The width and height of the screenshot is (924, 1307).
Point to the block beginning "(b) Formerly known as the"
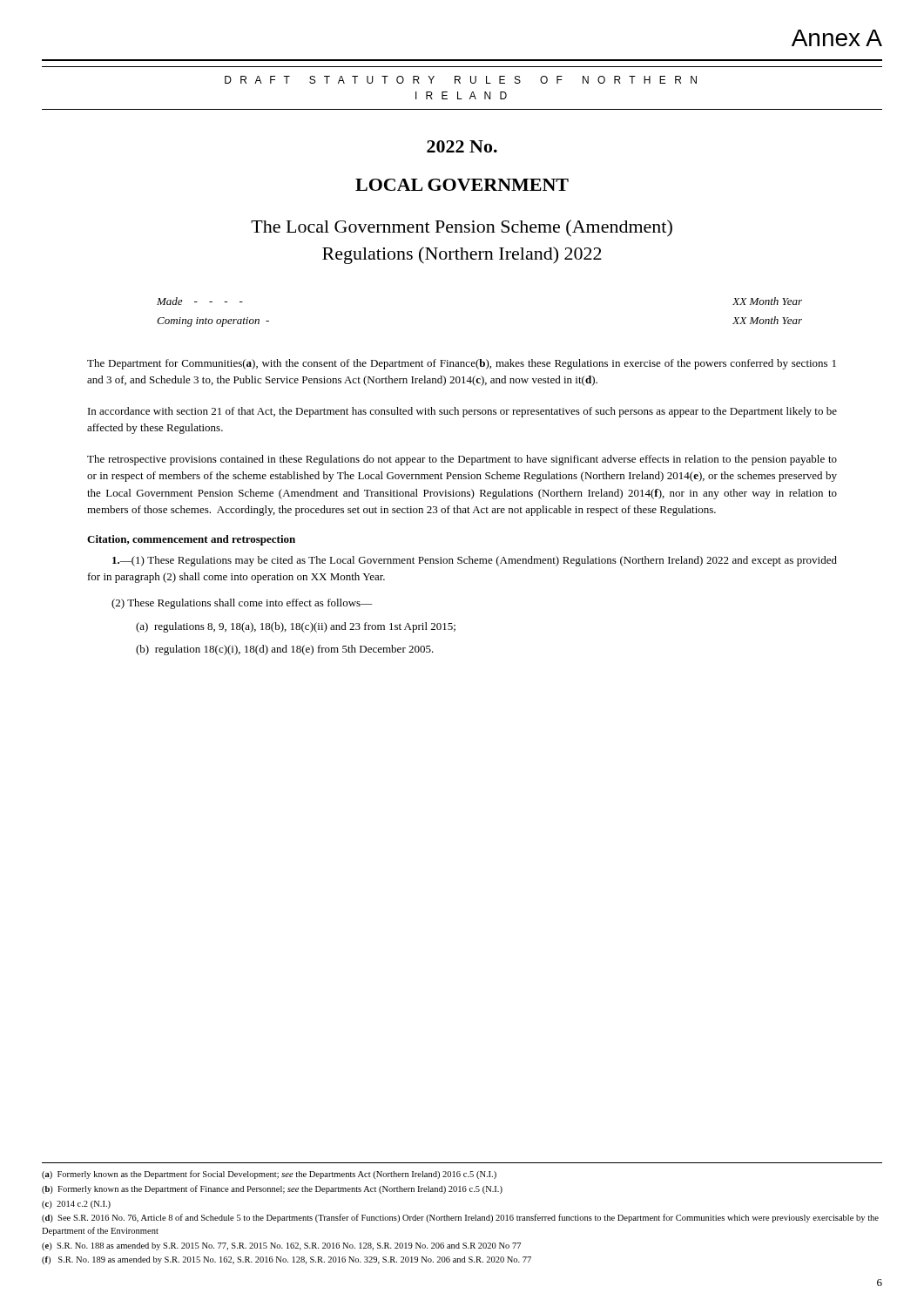tap(272, 1189)
